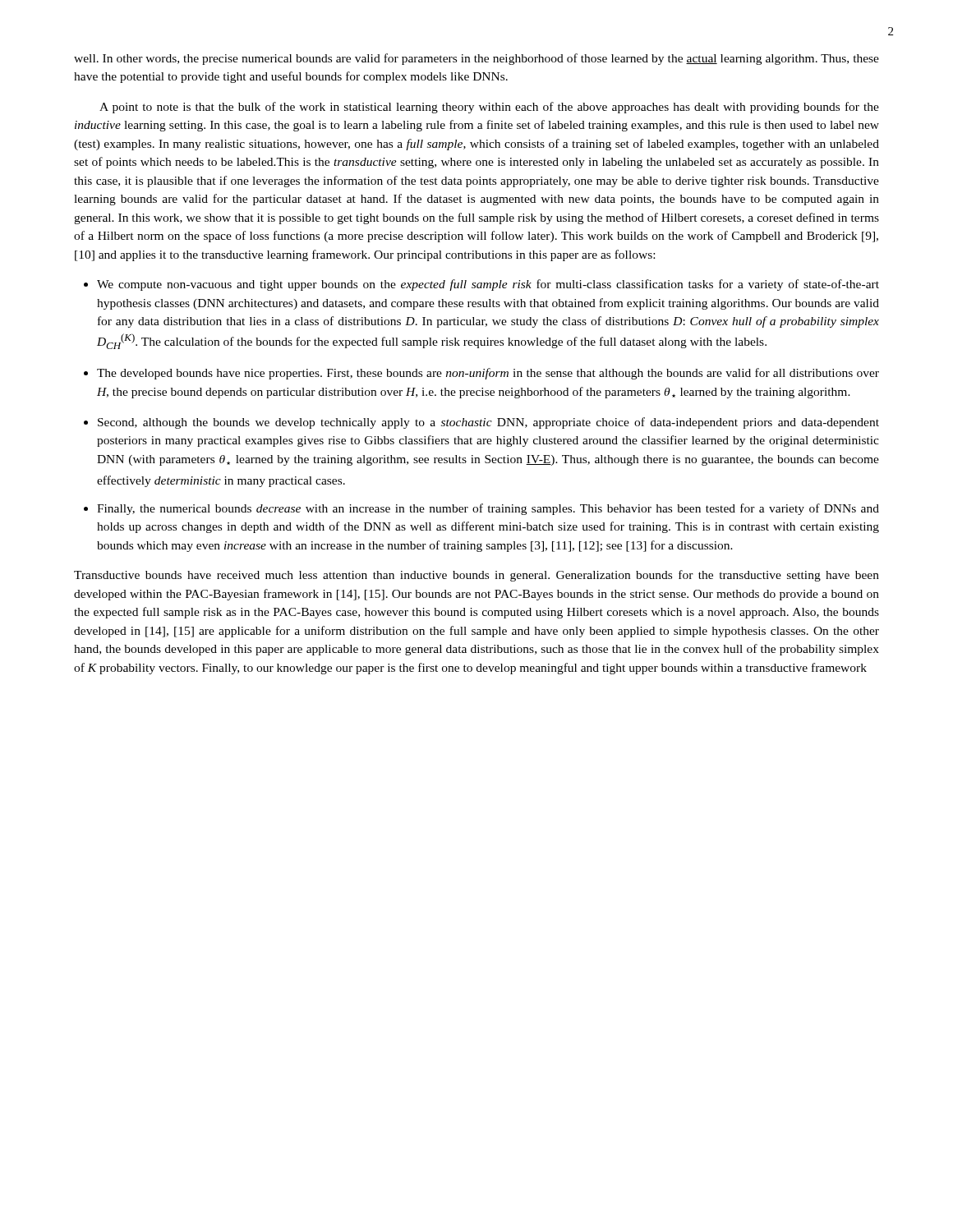
Task: Locate the block of text that opens with "We compute non-vacuous and tight"
Action: [488, 315]
